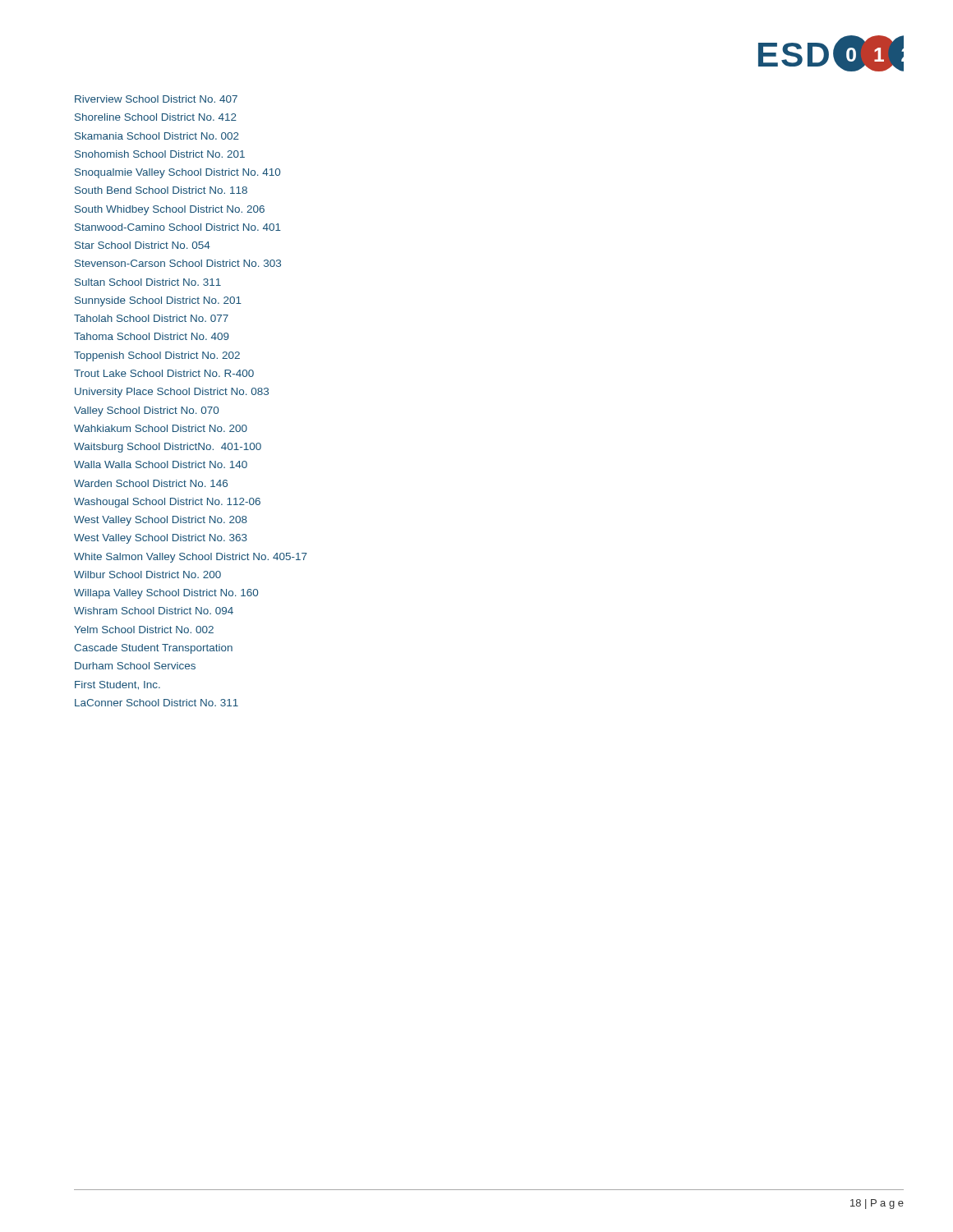This screenshot has height=1232, width=953.
Task: Point to the block beginning "South Whidbey School District"
Action: [169, 209]
